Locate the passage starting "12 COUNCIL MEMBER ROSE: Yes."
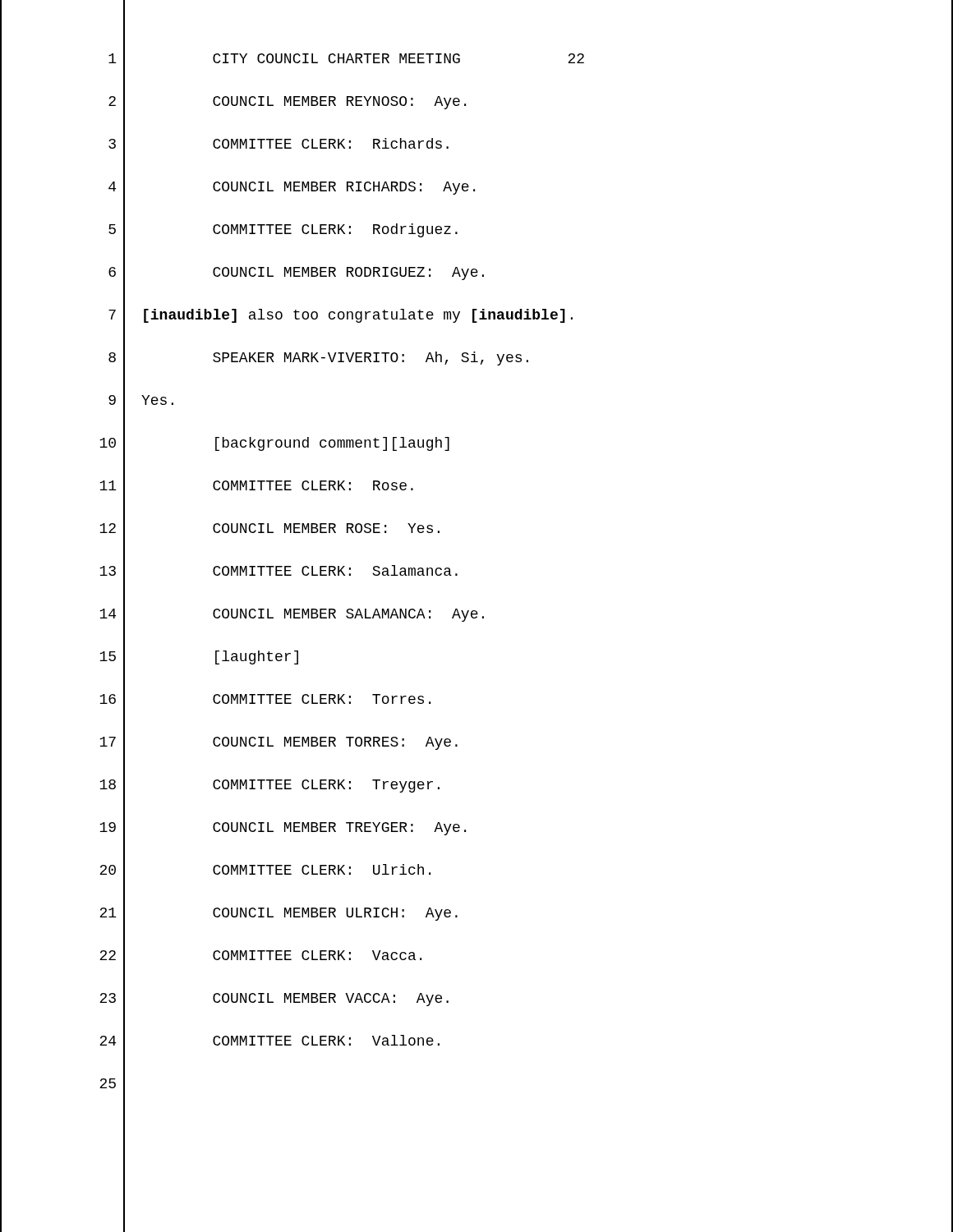The image size is (953, 1232). tap(269, 529)
